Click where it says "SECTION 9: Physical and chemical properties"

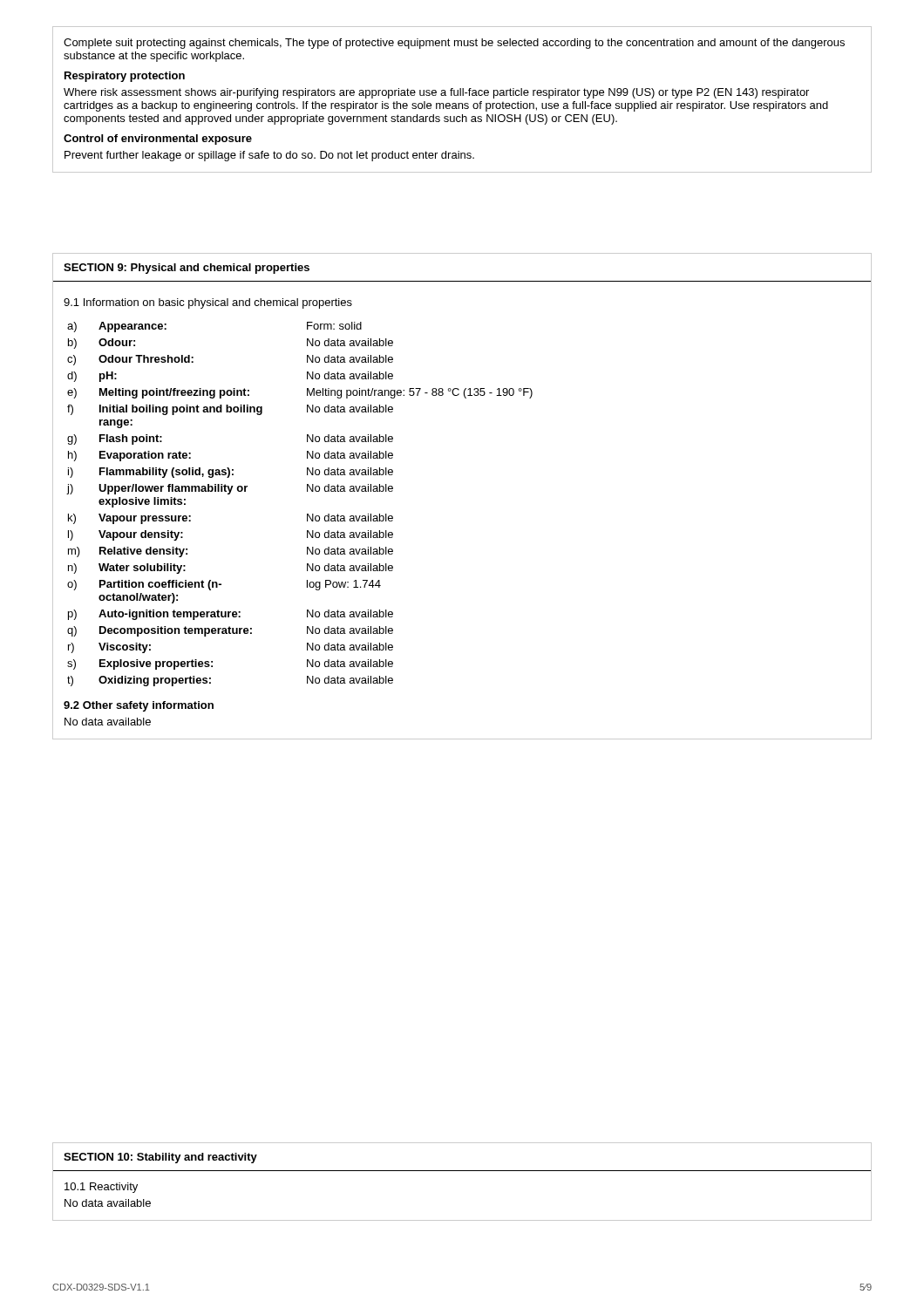[187, 267]
